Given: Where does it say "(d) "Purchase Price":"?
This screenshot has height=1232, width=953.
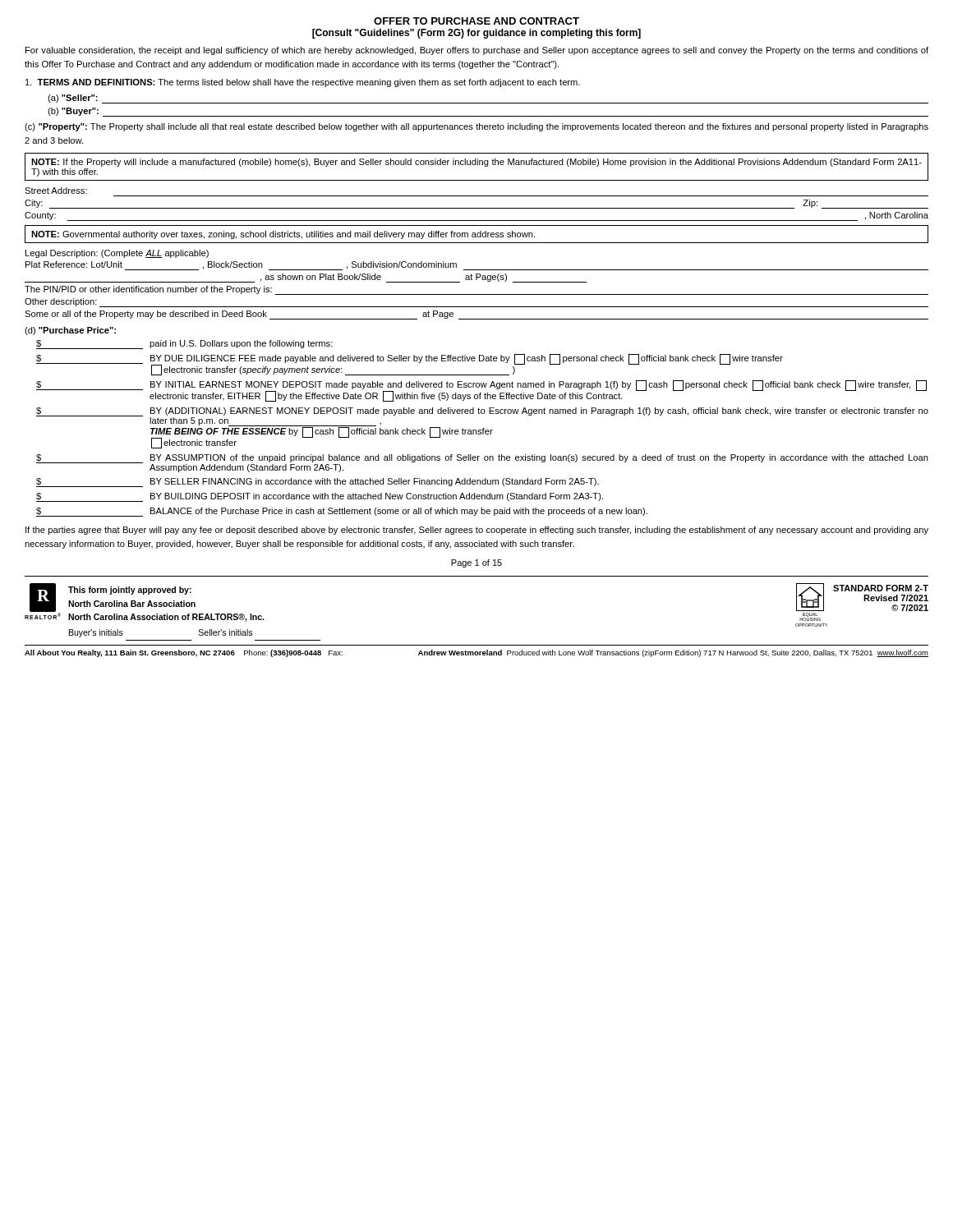Looking at the screenshot, I should point(71,330).
